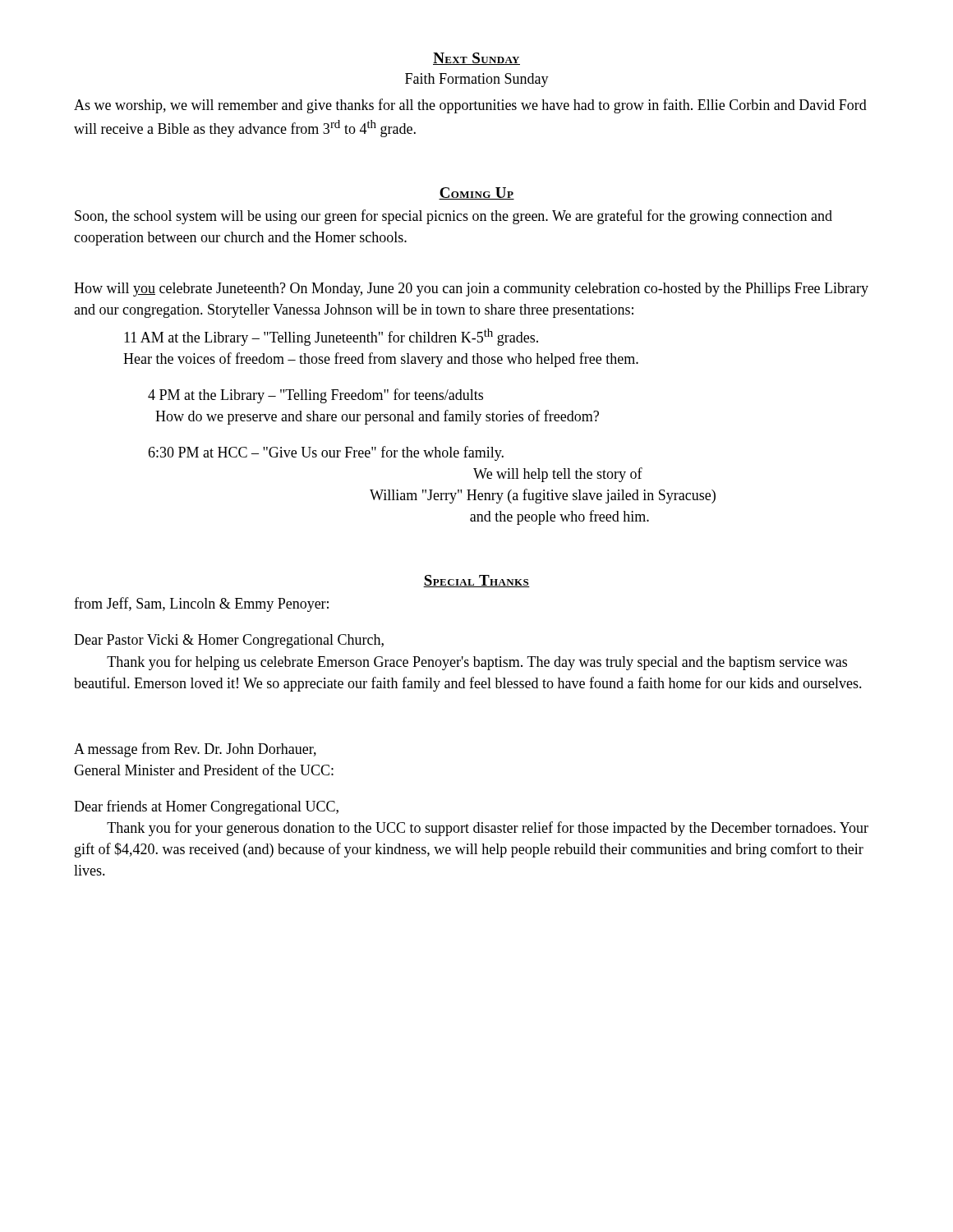This screenshot has height=1232, width=953.
Task: Select the text block containing "How will you celebrate Juneteenth?"
Action: coord(471,299)
